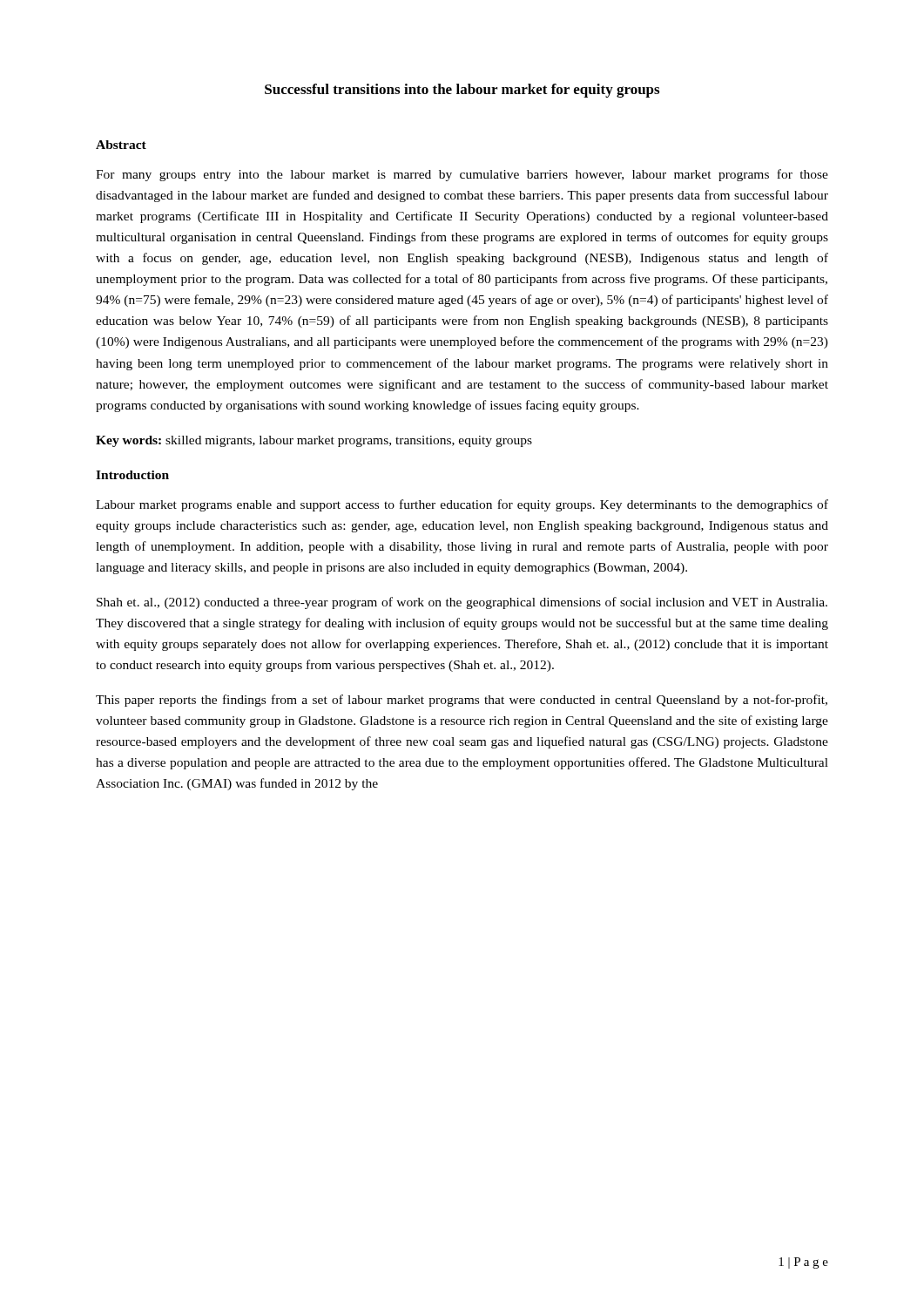Find the text block that says "Key words: skilled migrants, labour"

tap(314, 439)
